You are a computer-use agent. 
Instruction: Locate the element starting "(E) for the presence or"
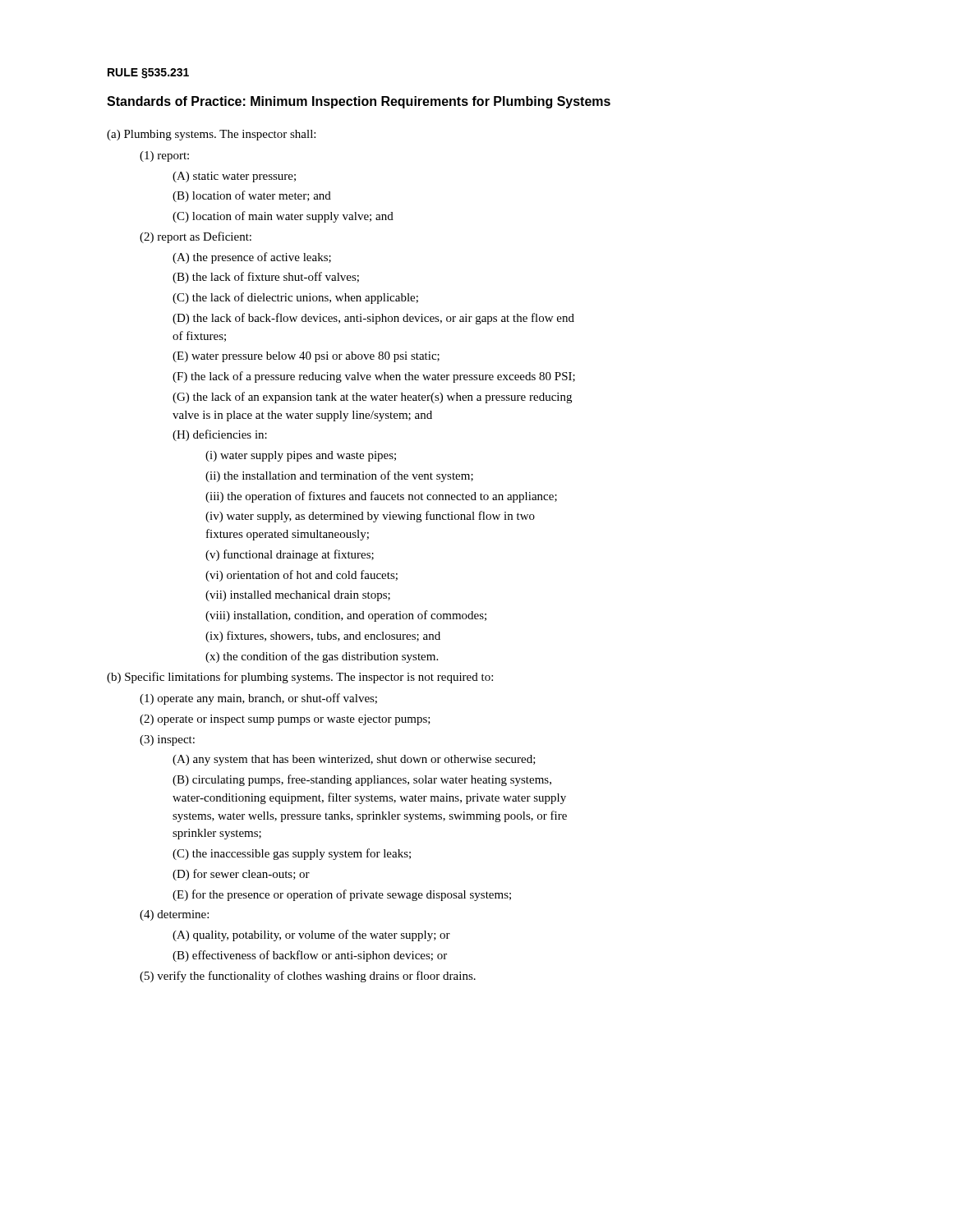coord(342,894)
